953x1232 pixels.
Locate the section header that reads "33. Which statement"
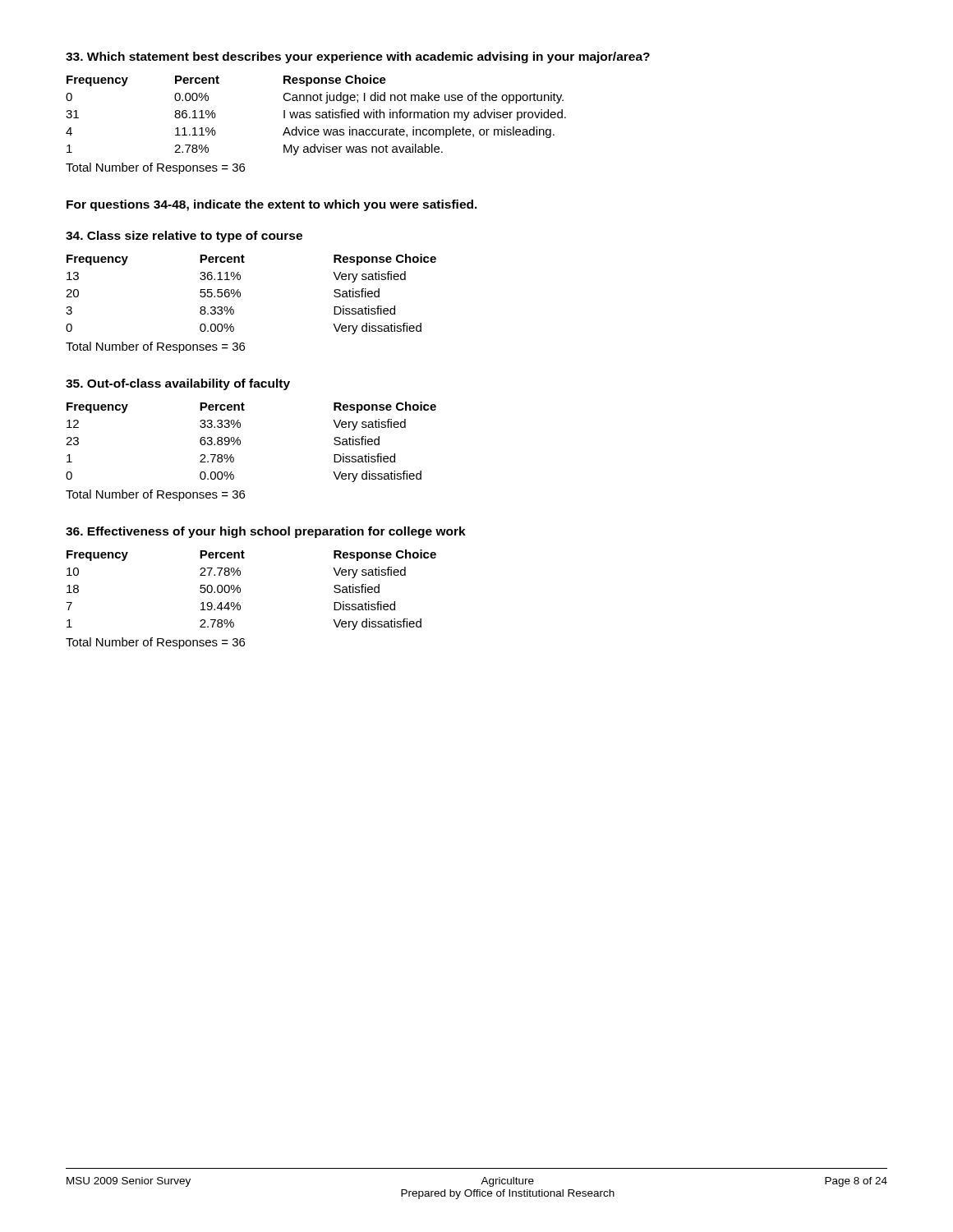(x=358, y=56)
